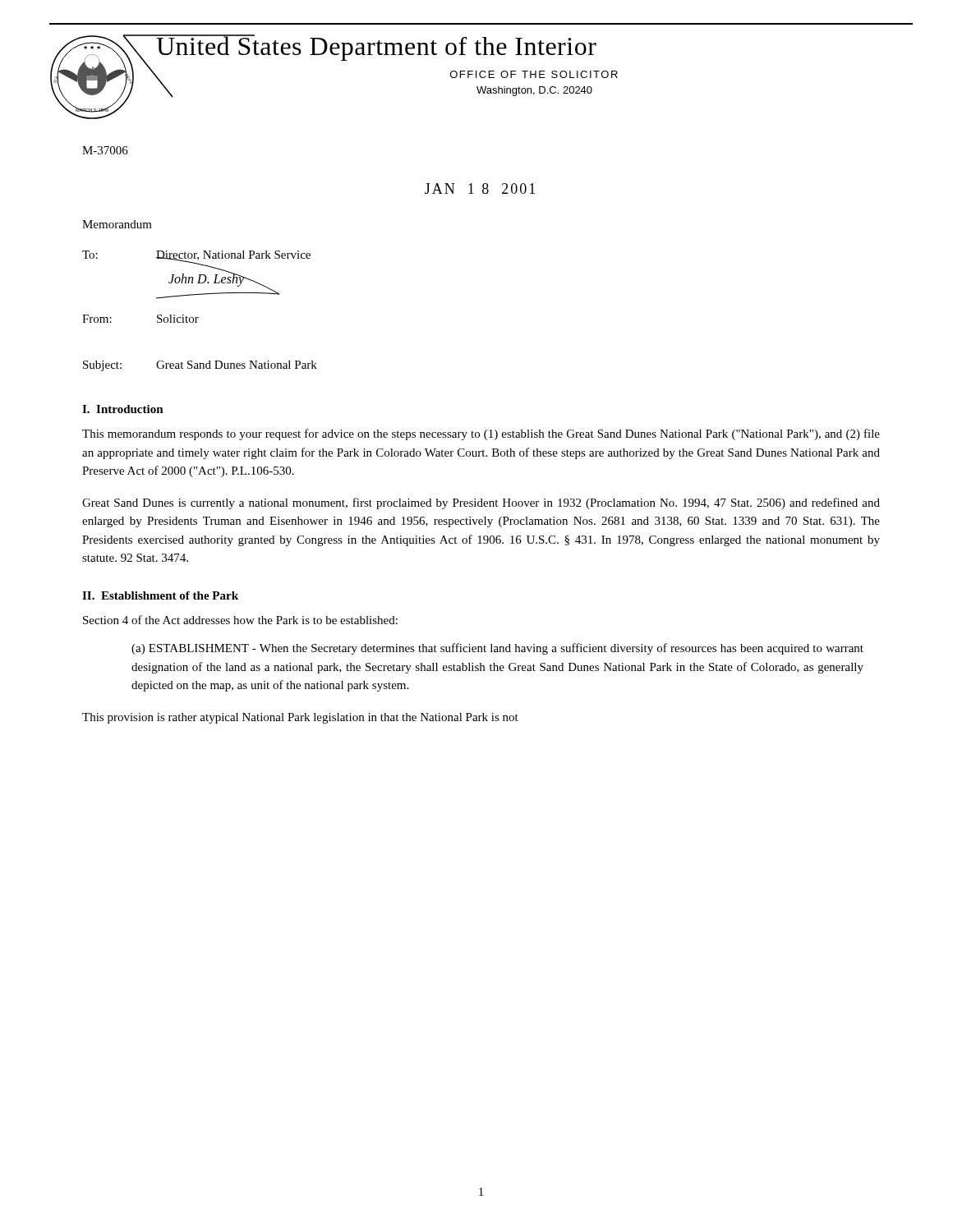Navigate to the text starting "To: Director, National Park Service"

[196, 275]
